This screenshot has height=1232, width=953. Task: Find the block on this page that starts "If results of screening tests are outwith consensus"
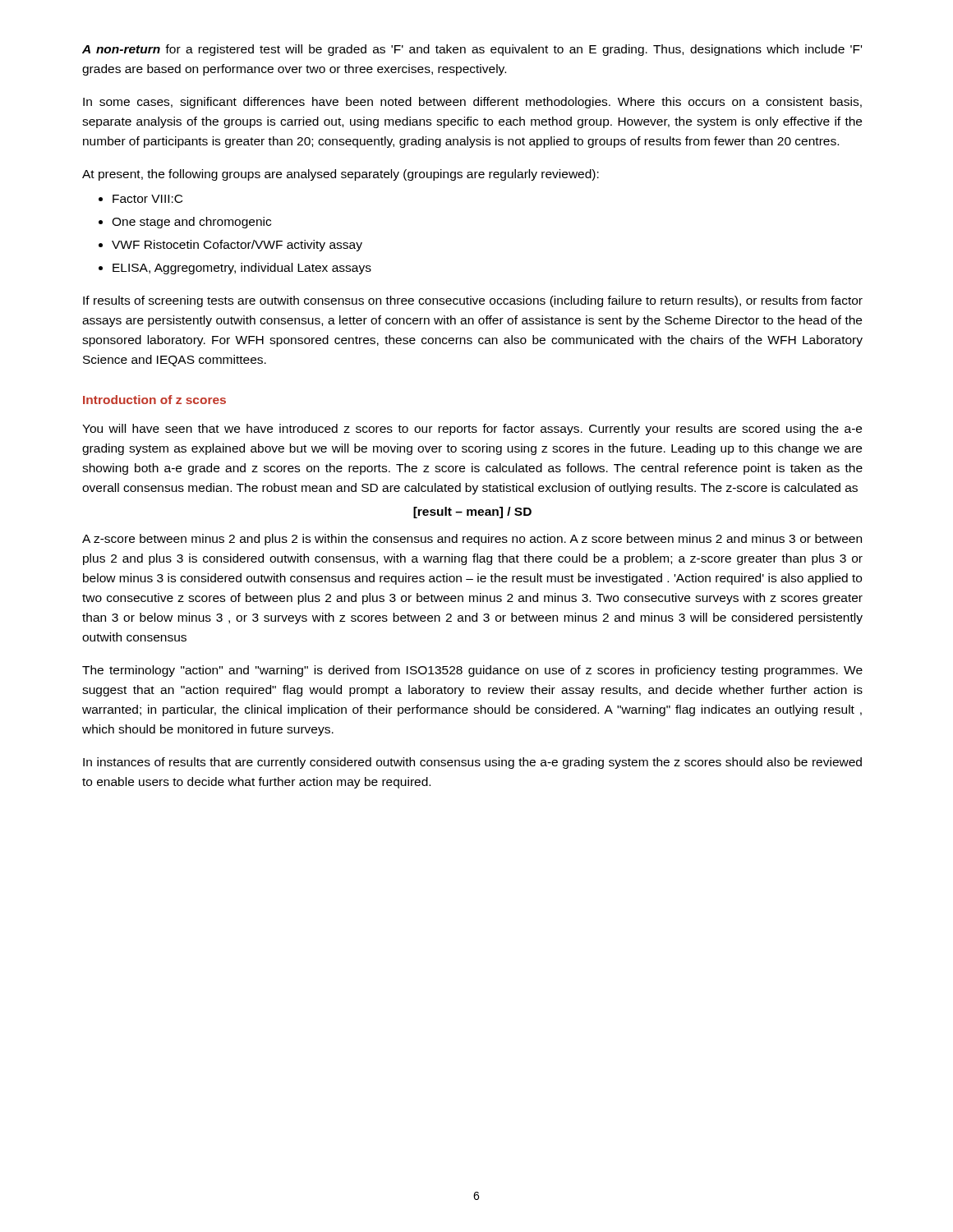click(x=472, y=330)
